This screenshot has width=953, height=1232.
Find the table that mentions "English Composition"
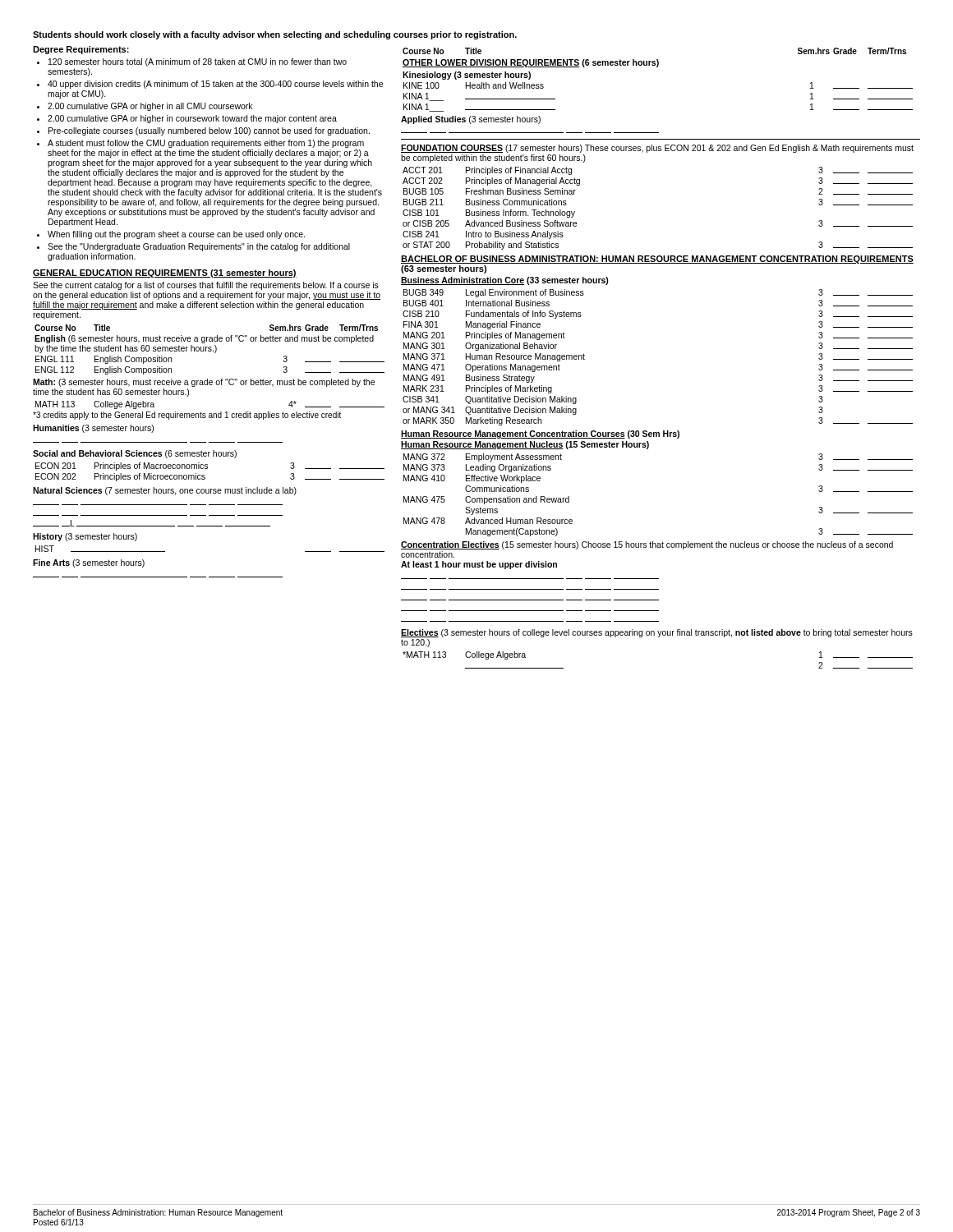pos(210,349)
